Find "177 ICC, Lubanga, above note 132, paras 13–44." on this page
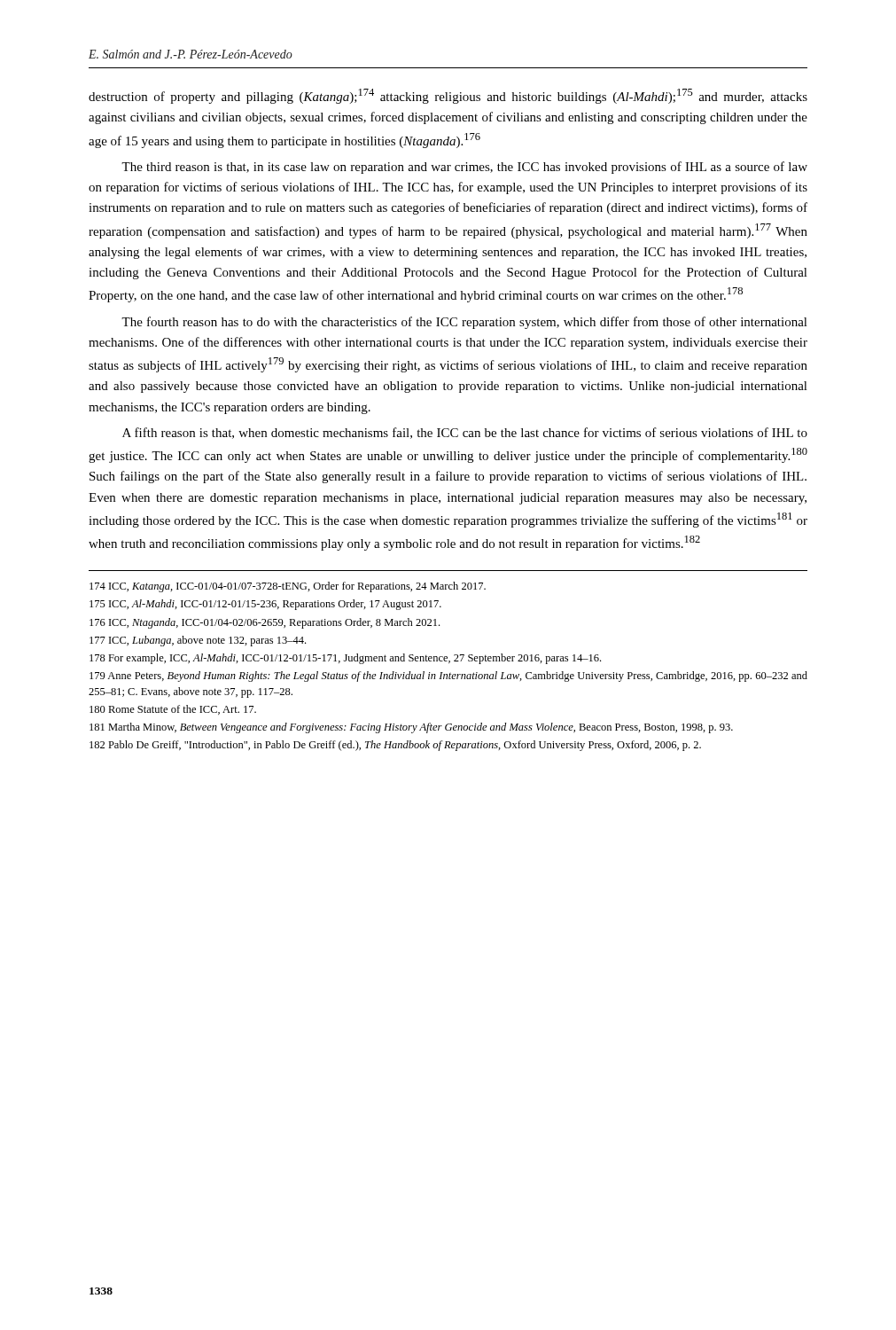Viewport: 896px width, 1330px height. [198, 640]
